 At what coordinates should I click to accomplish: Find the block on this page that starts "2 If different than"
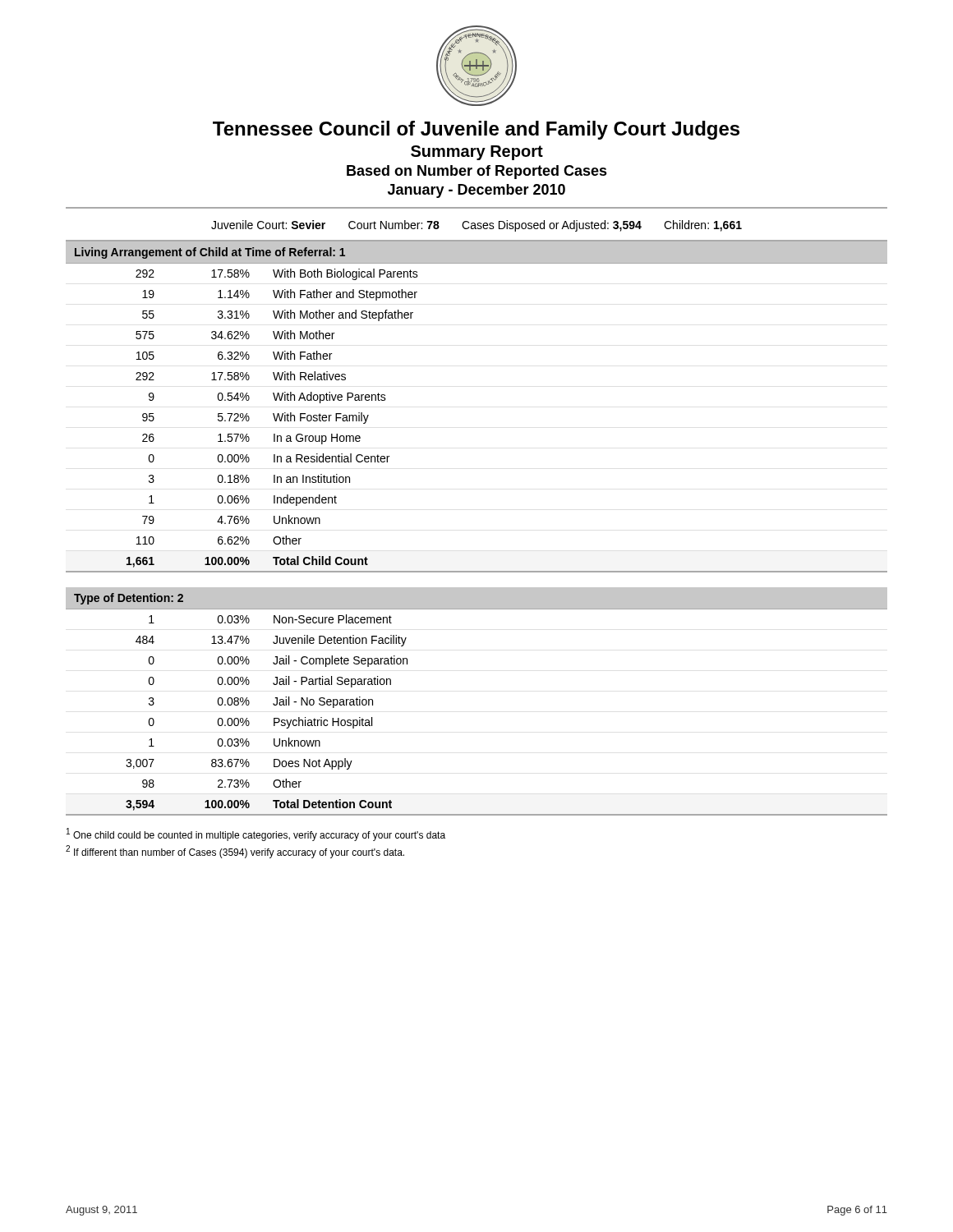[x=235, y=851]
